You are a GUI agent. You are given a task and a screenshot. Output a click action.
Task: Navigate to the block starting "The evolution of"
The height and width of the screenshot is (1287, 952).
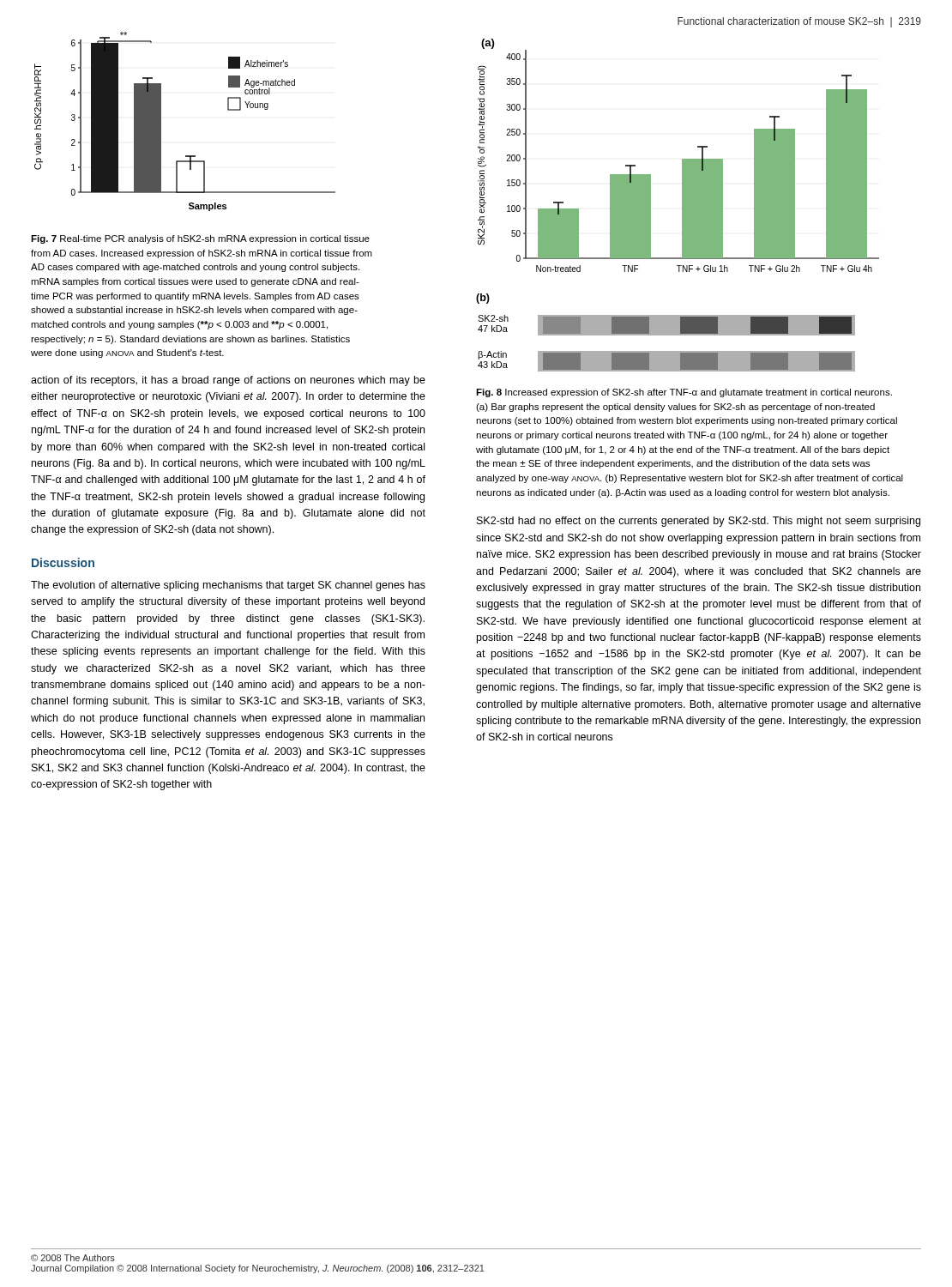click(x=228, y=685)
